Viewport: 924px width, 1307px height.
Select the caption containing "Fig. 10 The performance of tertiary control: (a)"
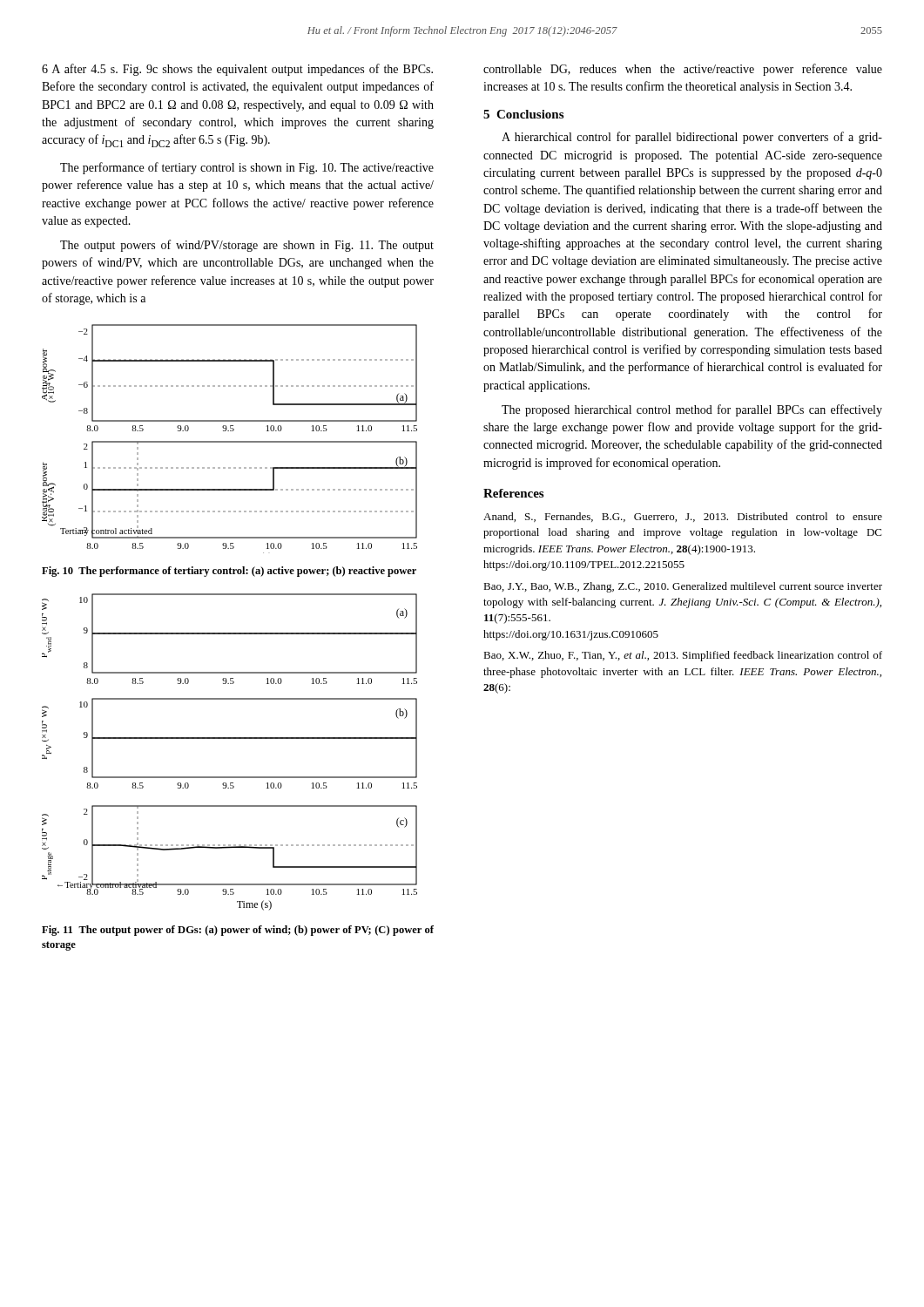point(238,572)
